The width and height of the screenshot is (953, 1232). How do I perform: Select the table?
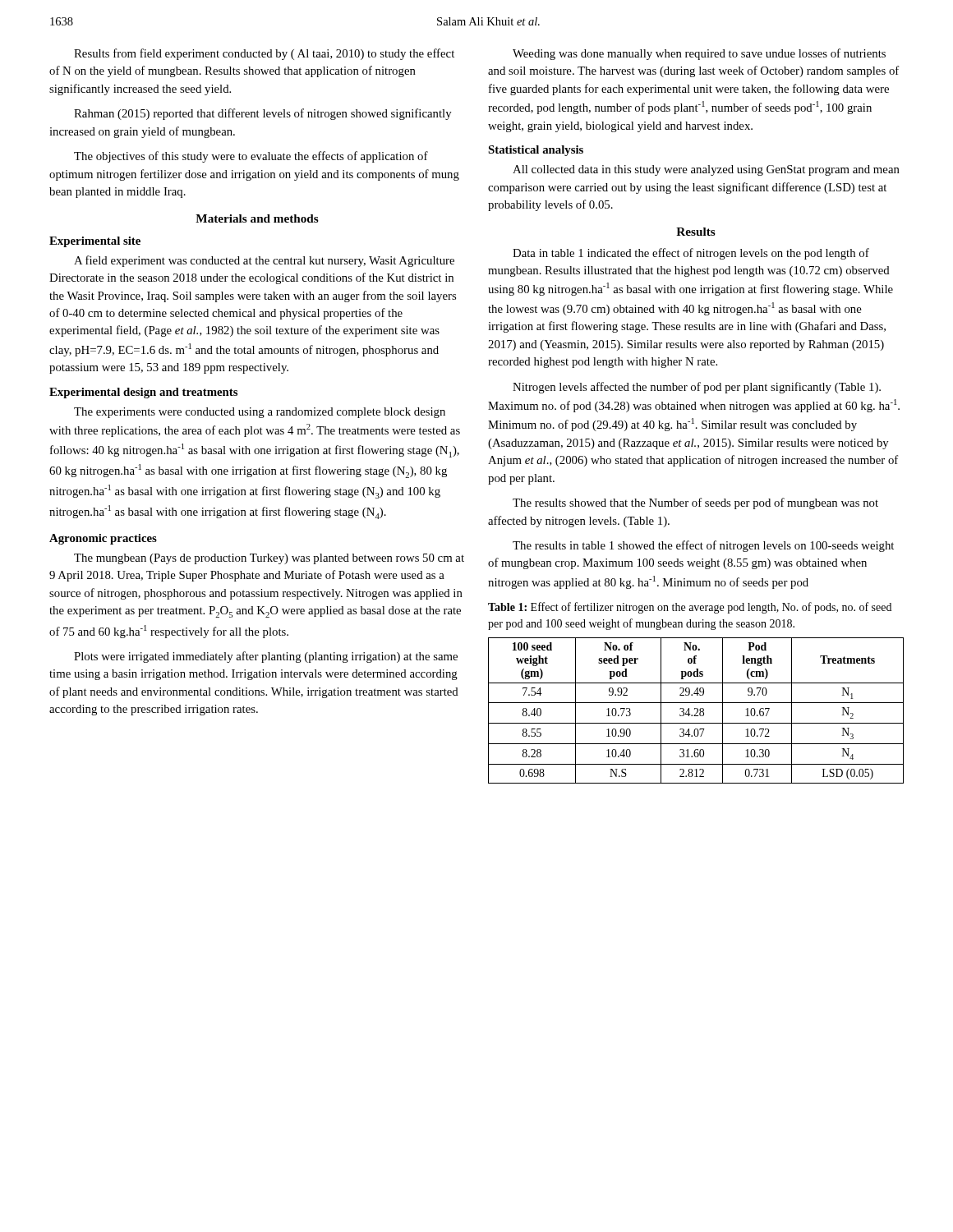coord(696,710)
